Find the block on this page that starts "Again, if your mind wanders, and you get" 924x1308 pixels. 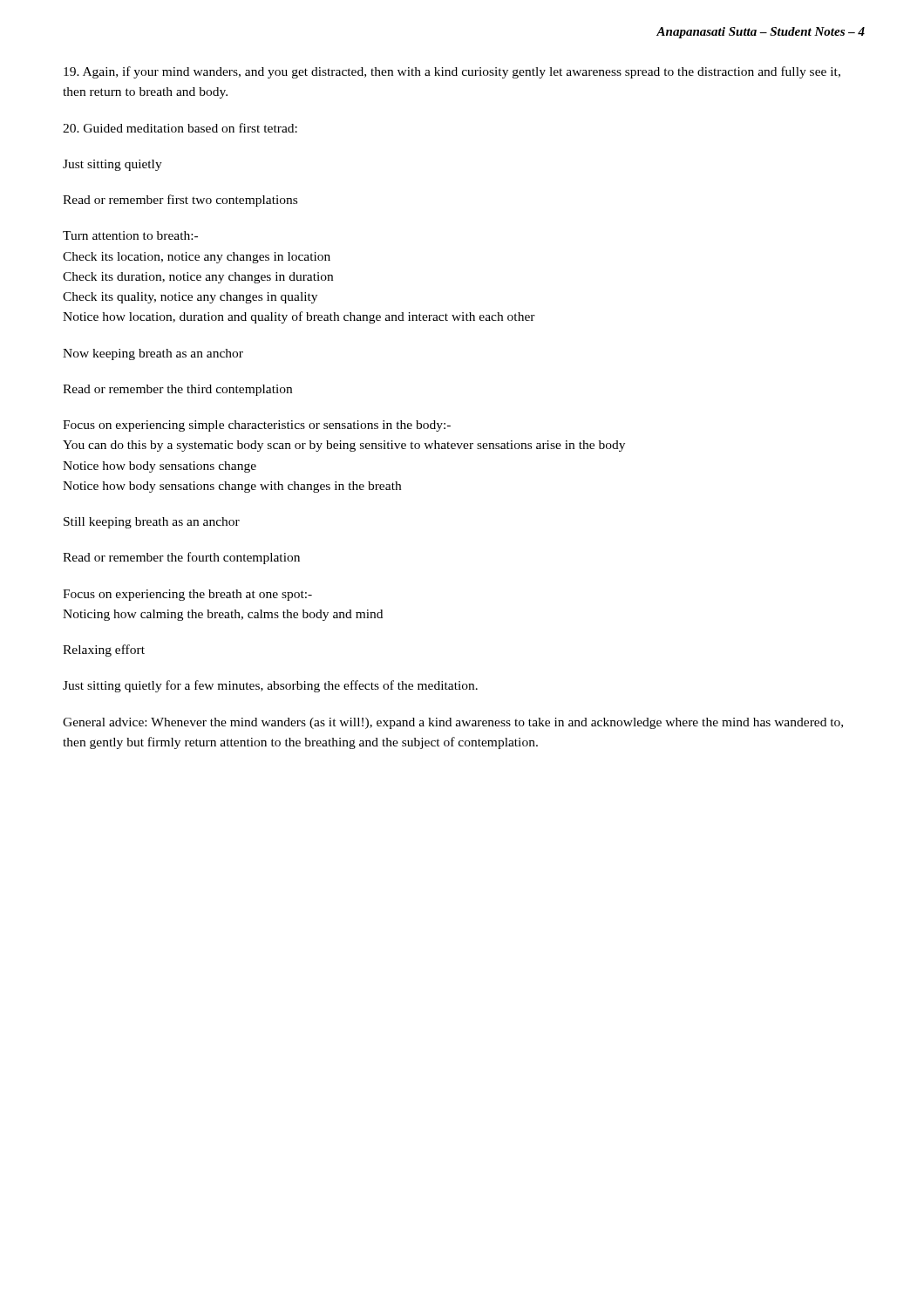[x=452, y=81]
